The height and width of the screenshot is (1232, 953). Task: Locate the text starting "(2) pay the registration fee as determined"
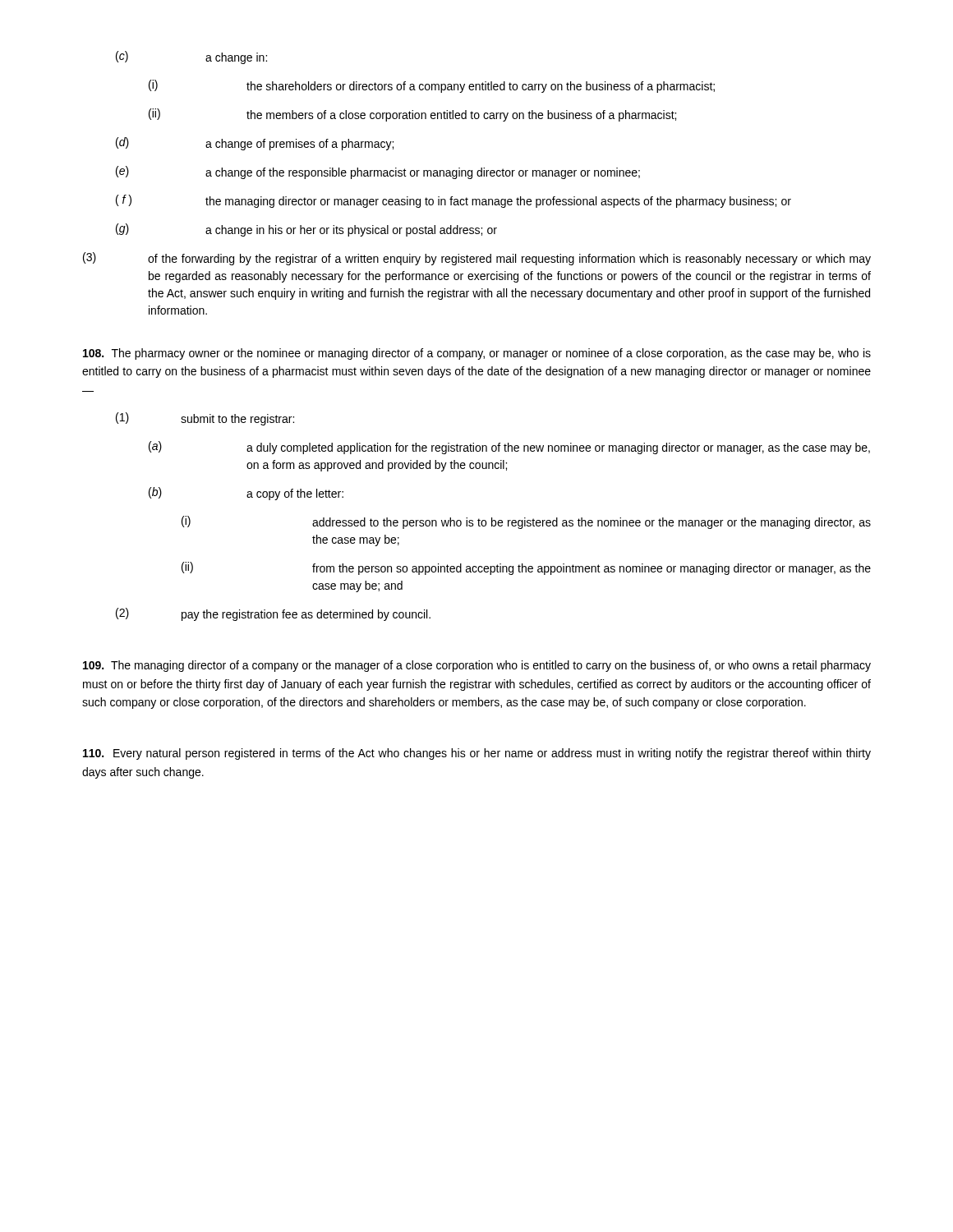[273, 614]
